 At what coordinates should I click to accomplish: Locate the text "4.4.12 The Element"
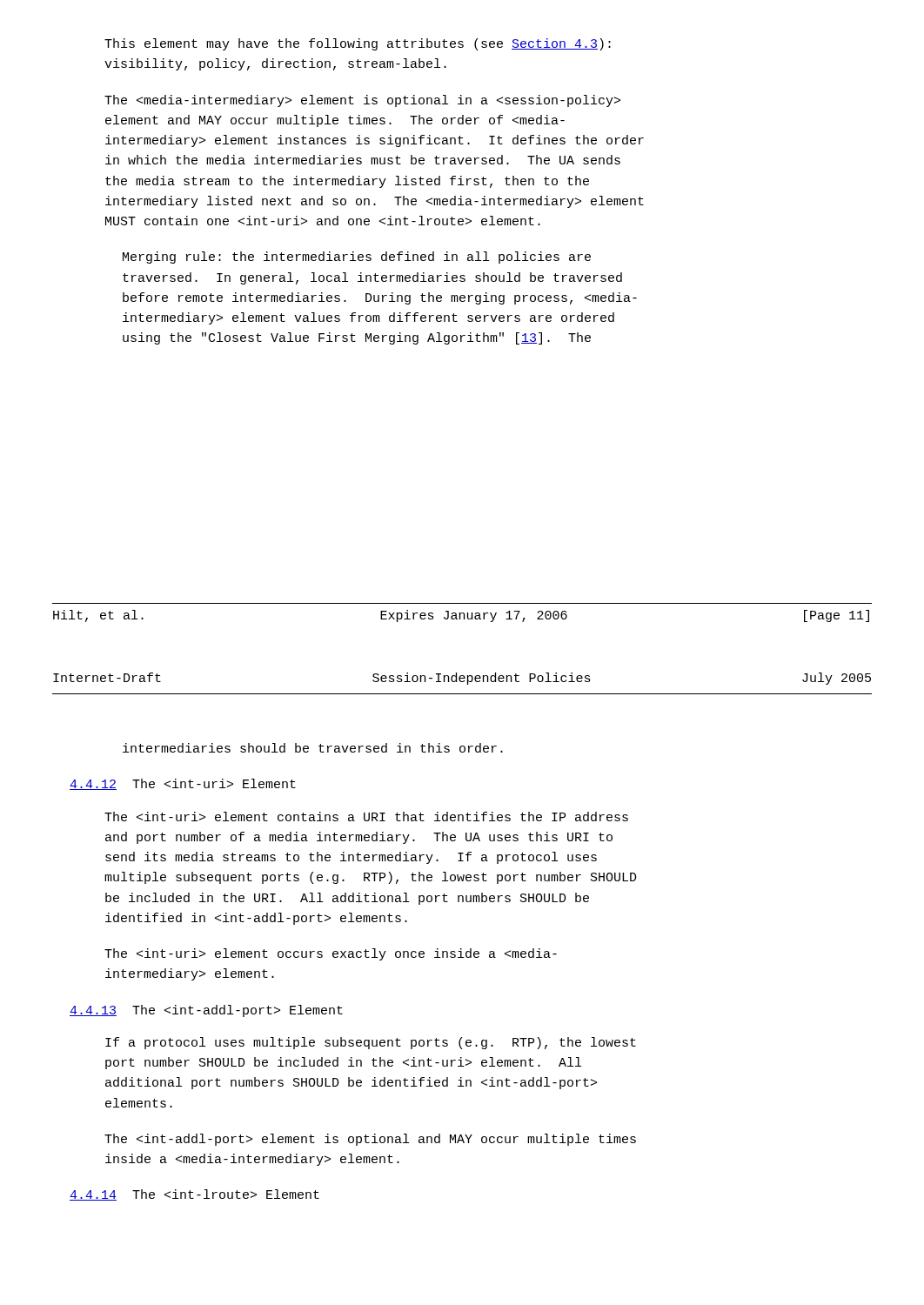tap(183, 785)
